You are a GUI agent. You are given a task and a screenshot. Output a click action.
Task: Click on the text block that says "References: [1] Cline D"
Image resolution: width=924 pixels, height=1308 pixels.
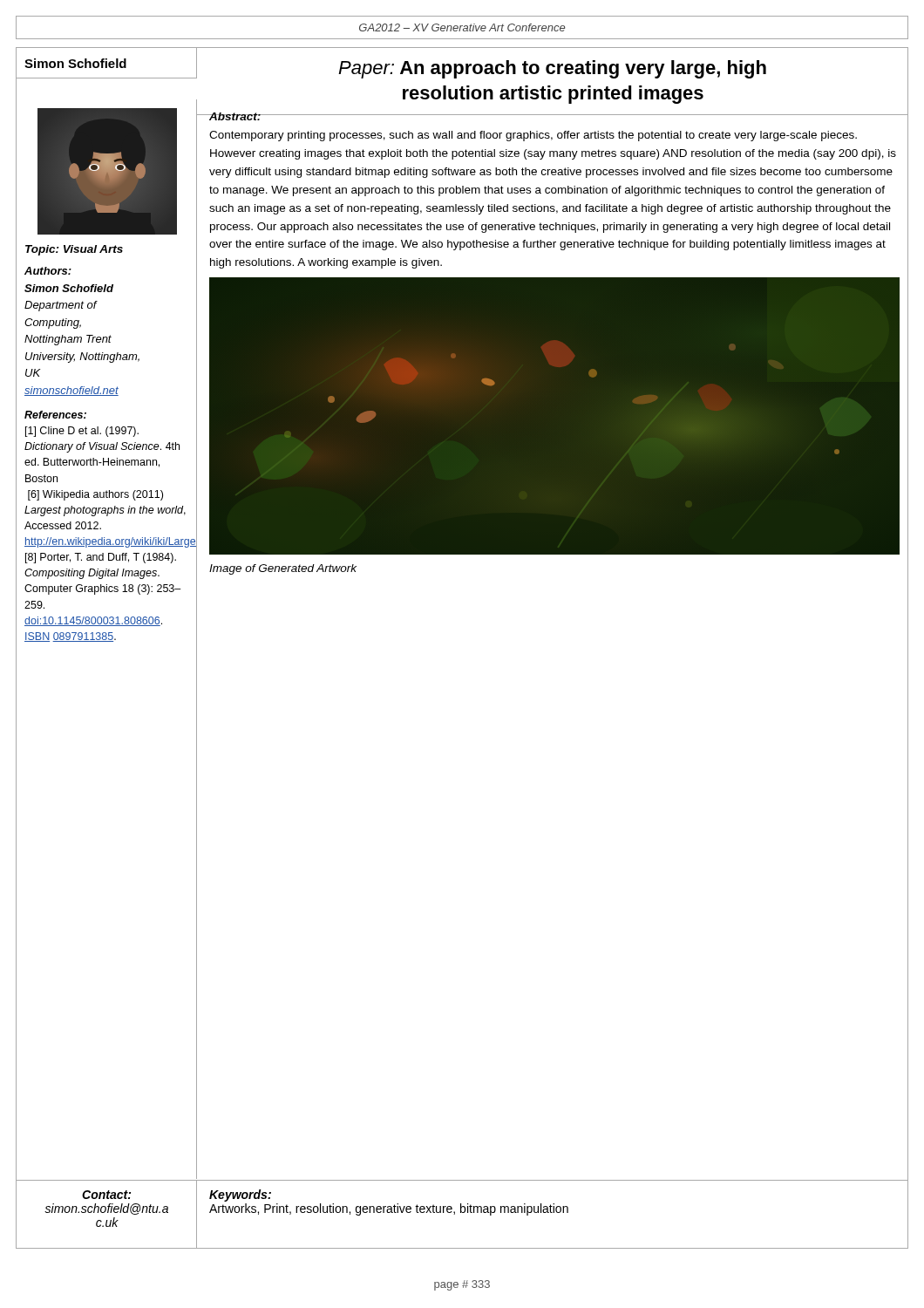[x=107, y=526]
